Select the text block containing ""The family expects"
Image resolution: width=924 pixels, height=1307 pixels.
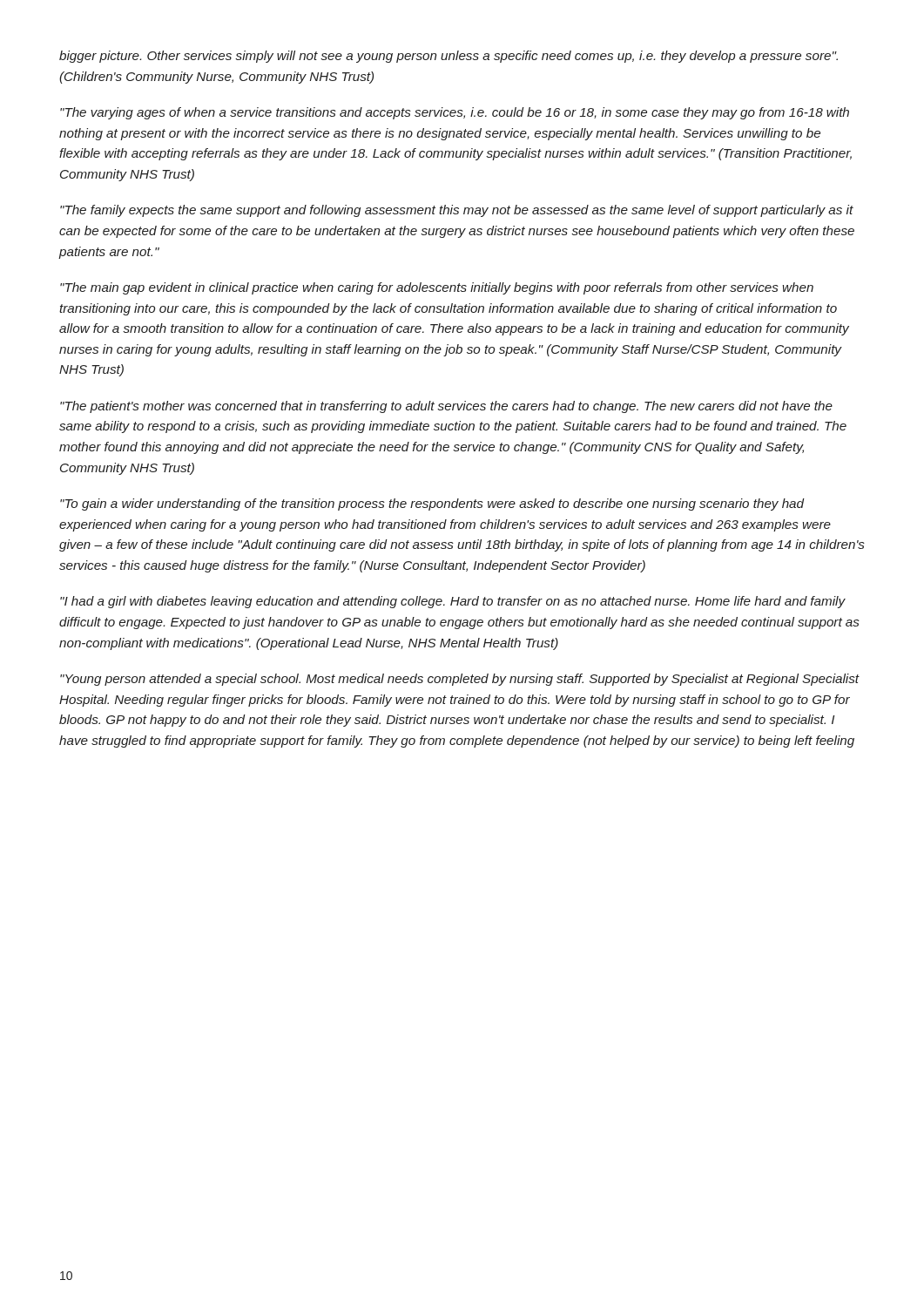pos(457,230)
